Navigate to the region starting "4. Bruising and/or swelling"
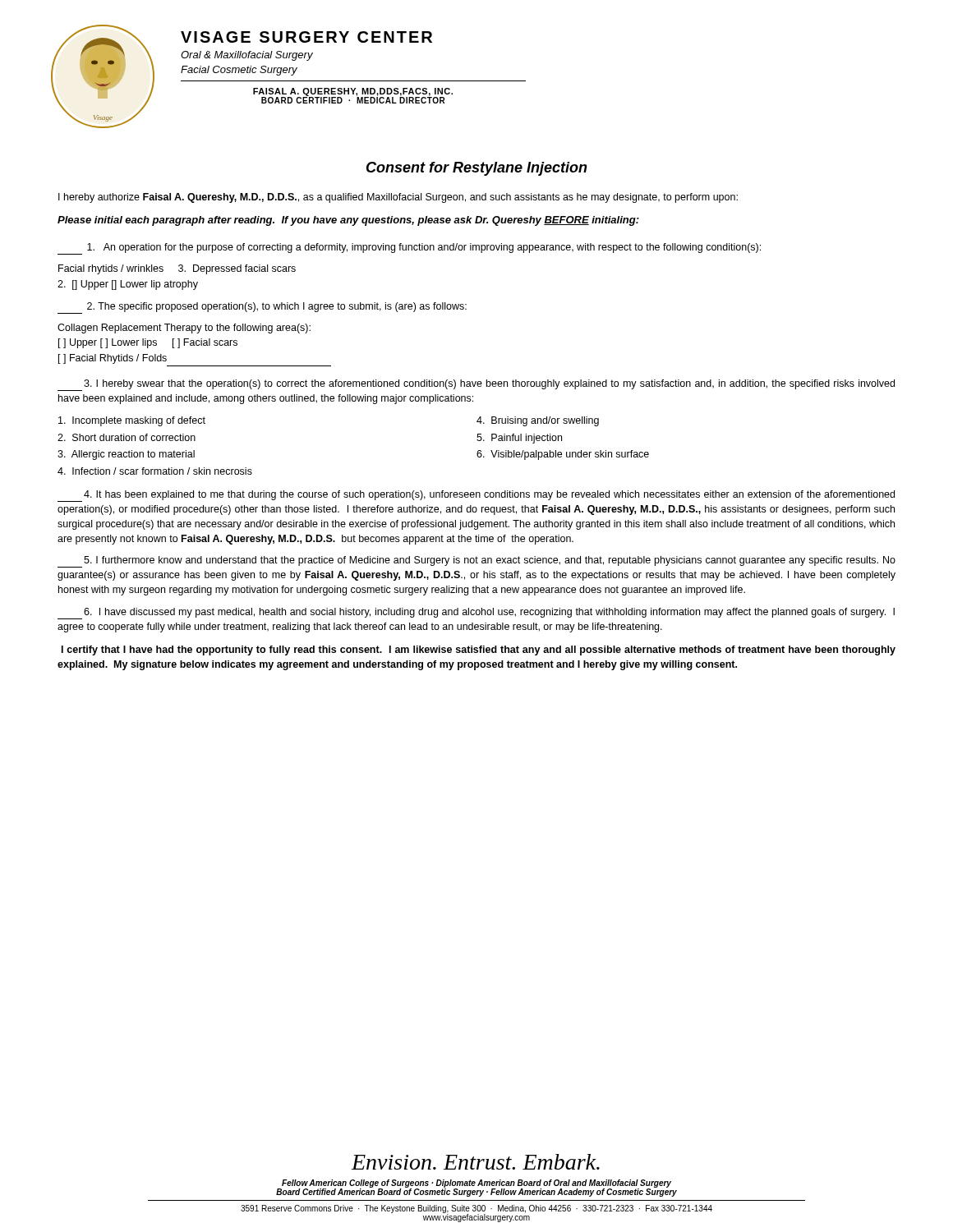 pos(538,421)
